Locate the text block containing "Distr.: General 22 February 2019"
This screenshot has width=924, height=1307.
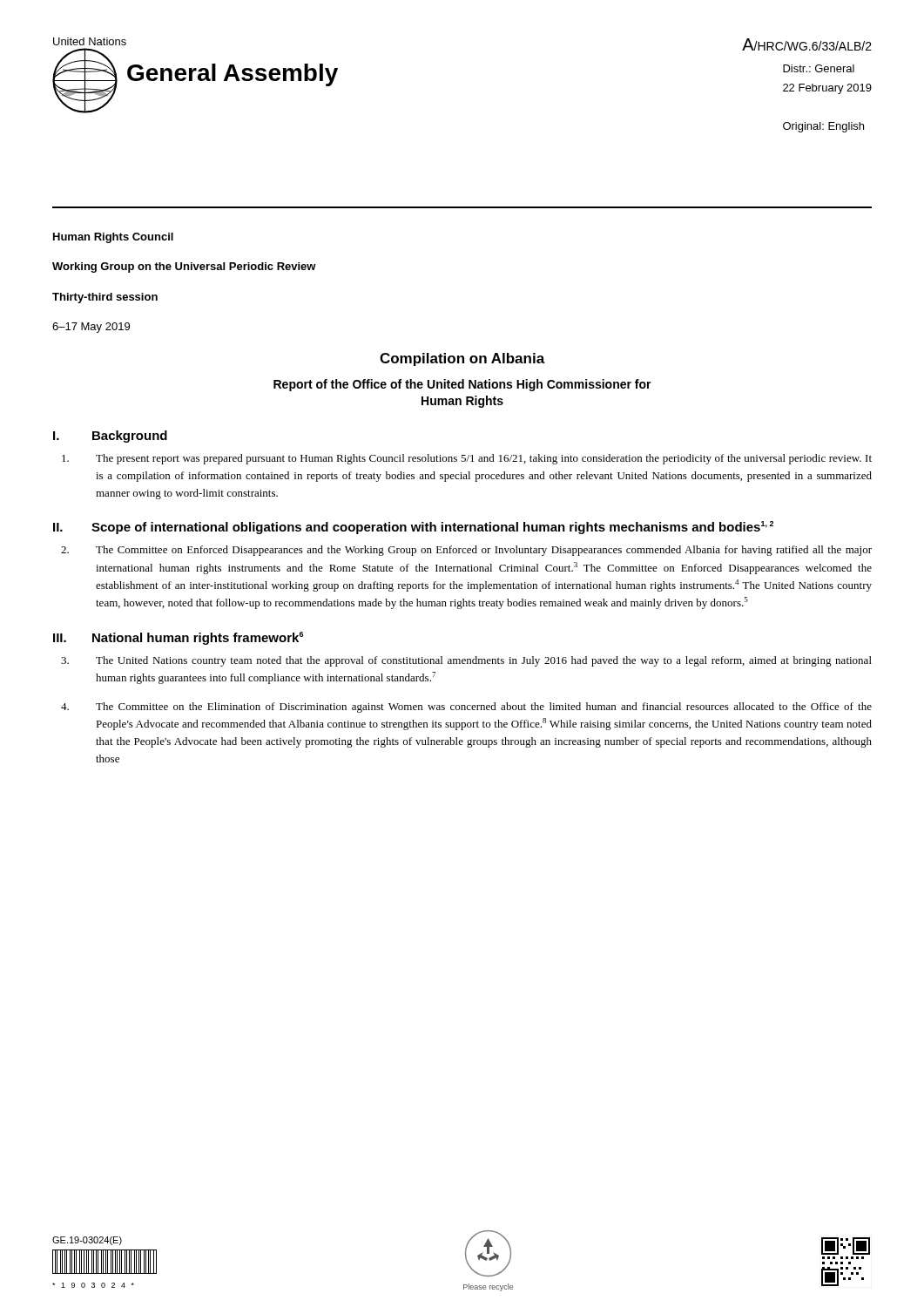[827, 97]
